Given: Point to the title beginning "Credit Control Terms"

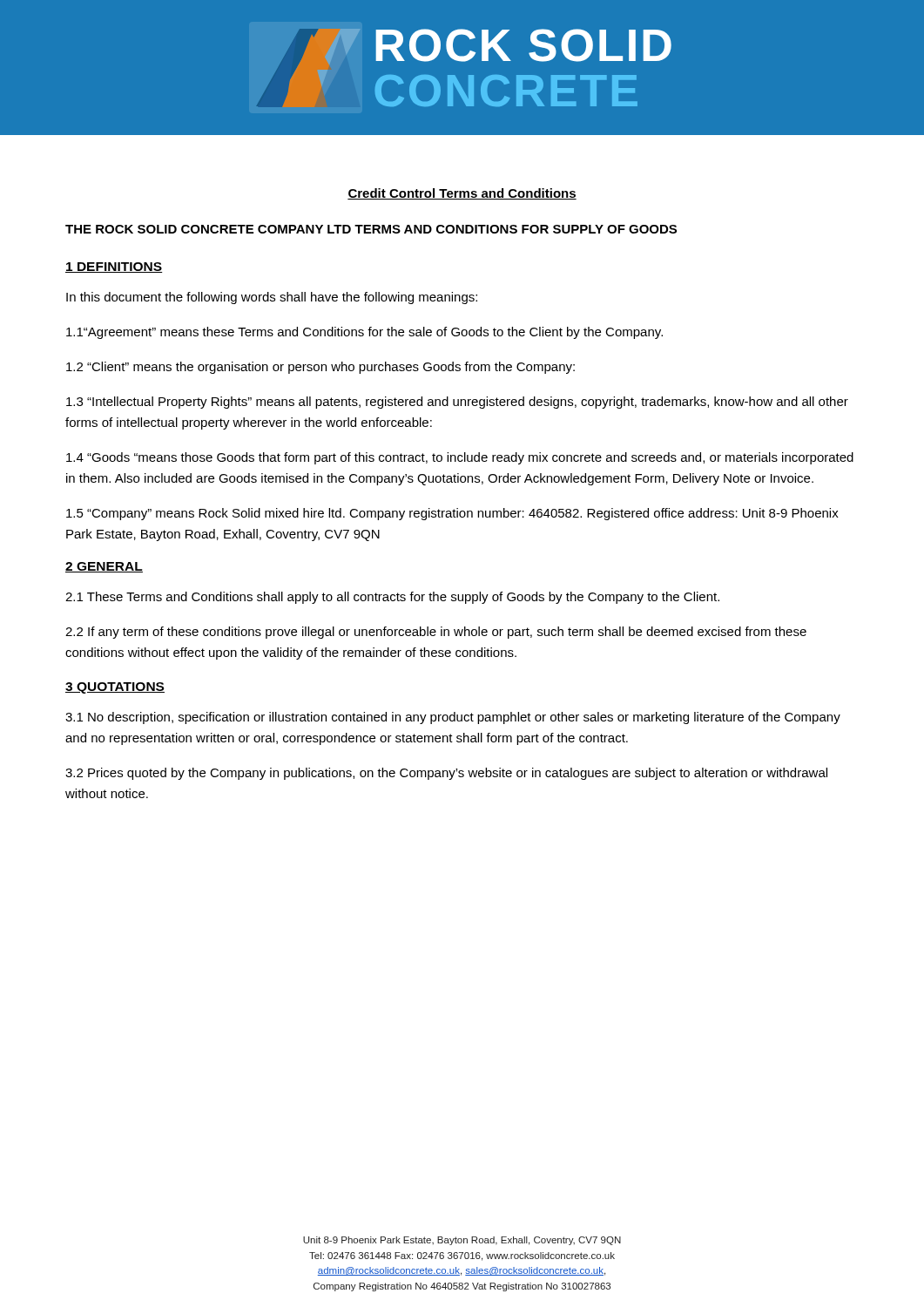Looking at the screenshot, I should (x=462, y=193).
